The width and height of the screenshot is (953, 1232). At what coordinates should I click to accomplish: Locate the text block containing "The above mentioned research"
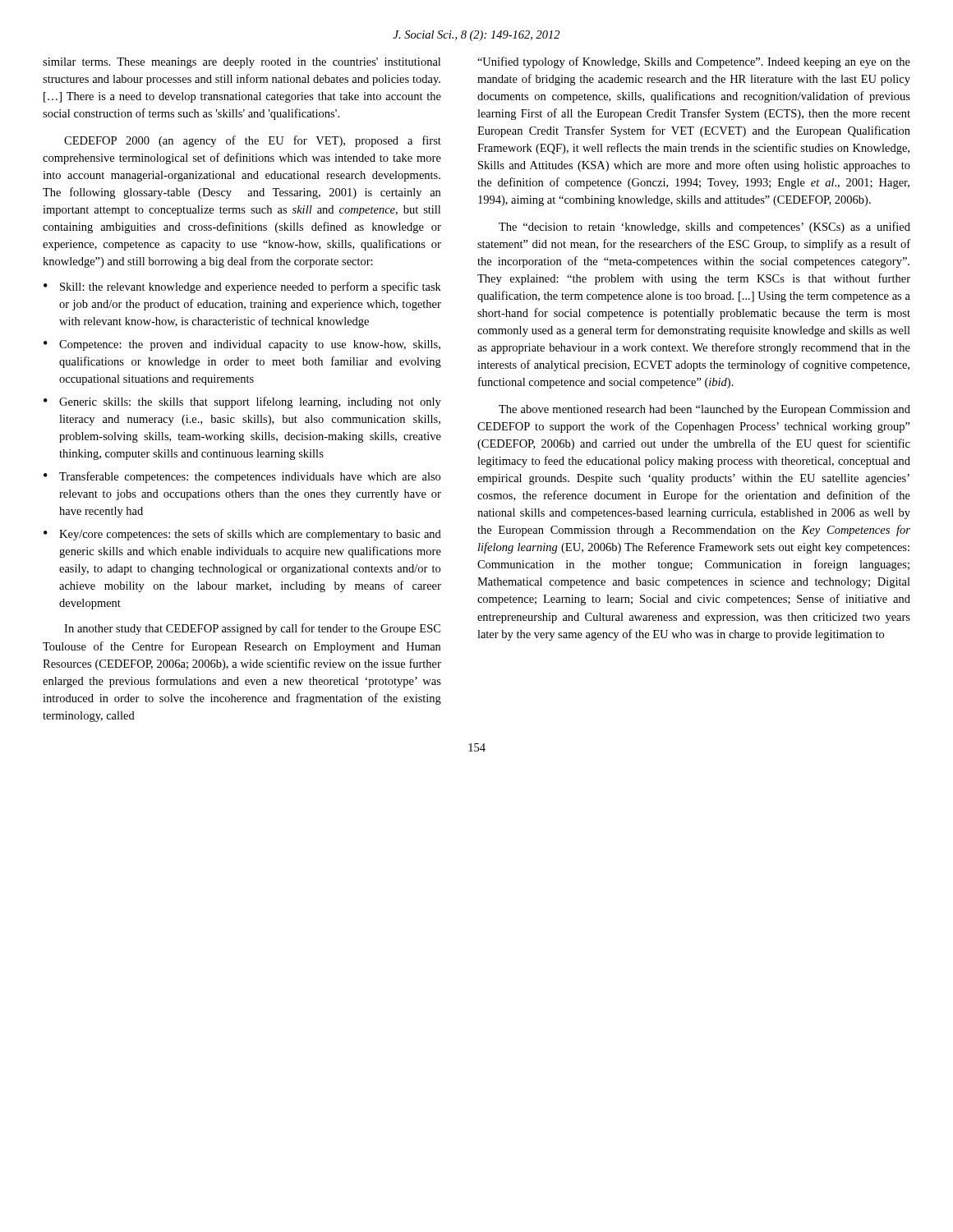coord(694,522)
